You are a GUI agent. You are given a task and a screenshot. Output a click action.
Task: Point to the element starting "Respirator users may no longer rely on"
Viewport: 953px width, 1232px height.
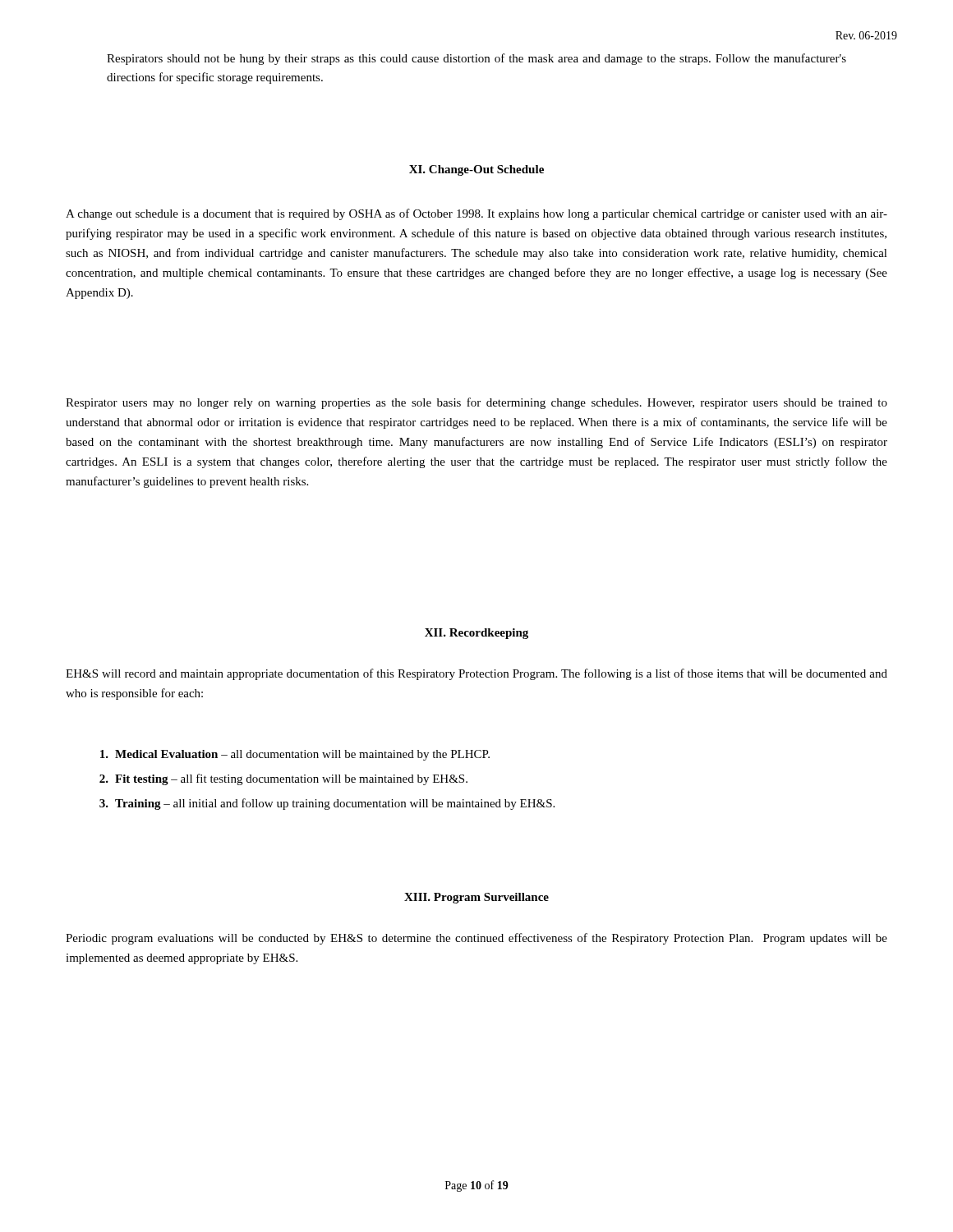[476, 442]
